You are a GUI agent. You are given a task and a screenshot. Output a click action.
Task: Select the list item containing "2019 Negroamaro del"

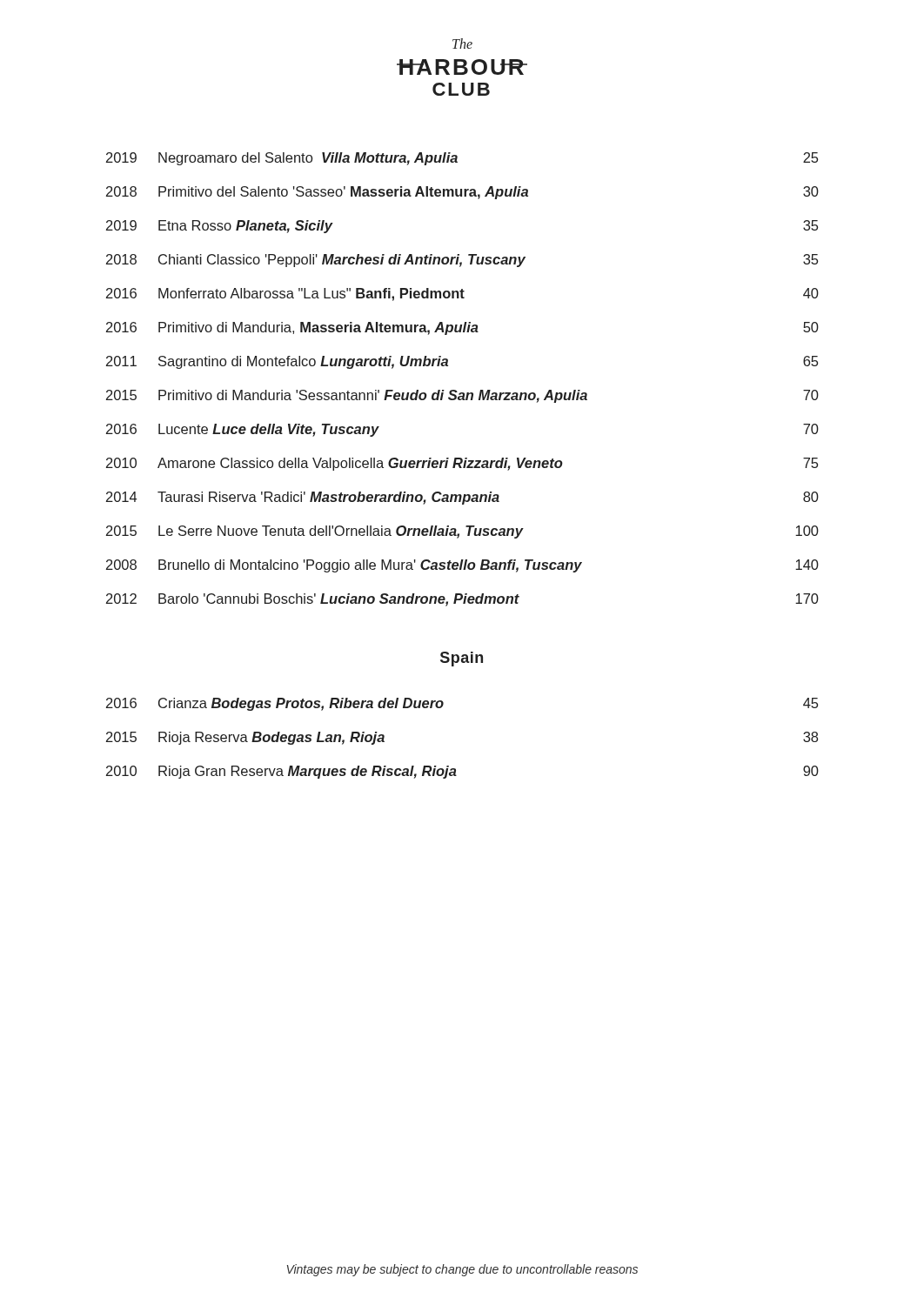tap(462, 158)
